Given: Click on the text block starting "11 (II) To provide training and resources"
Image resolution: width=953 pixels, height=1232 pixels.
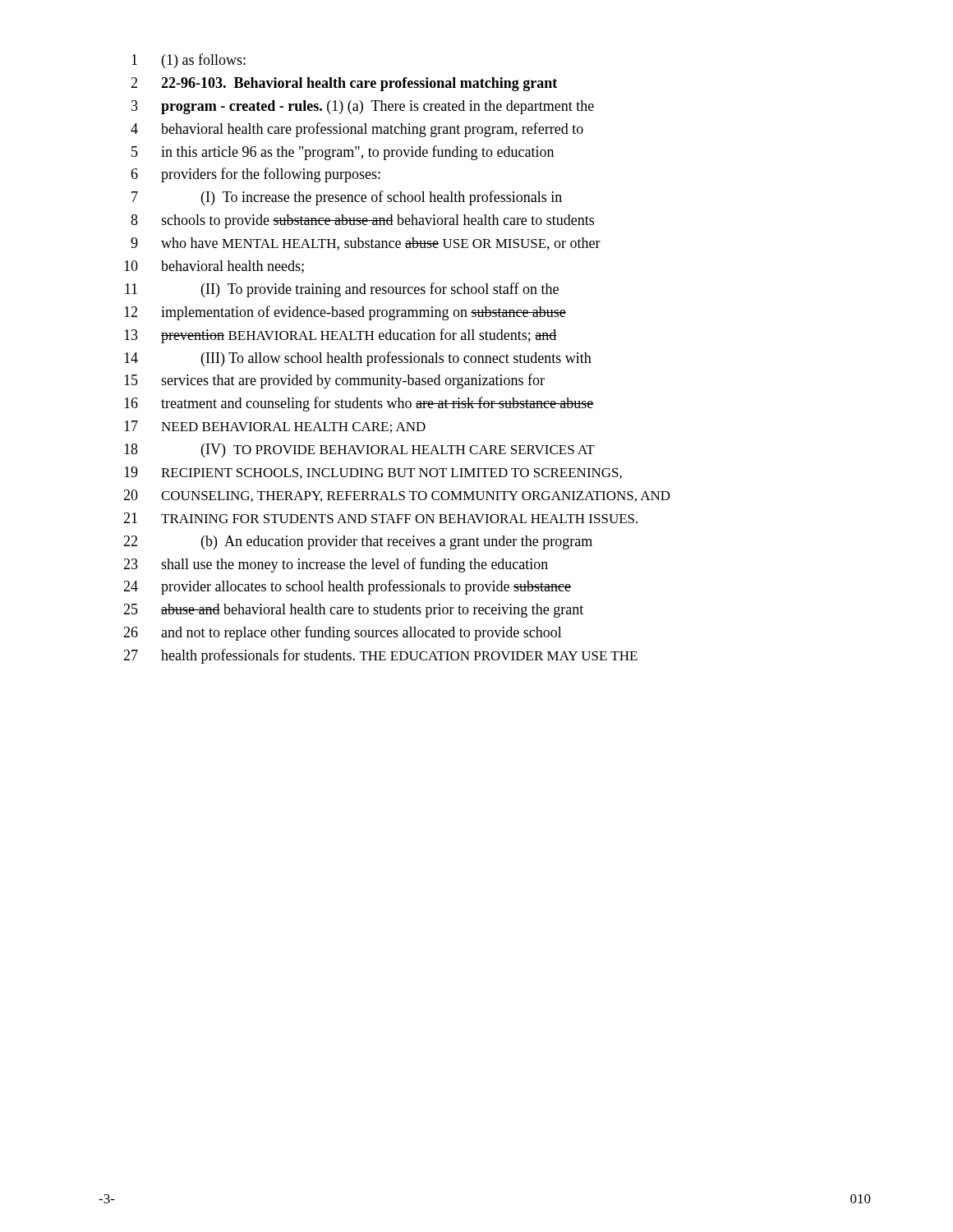Looking at the screenshot, I should click(485, 313).
